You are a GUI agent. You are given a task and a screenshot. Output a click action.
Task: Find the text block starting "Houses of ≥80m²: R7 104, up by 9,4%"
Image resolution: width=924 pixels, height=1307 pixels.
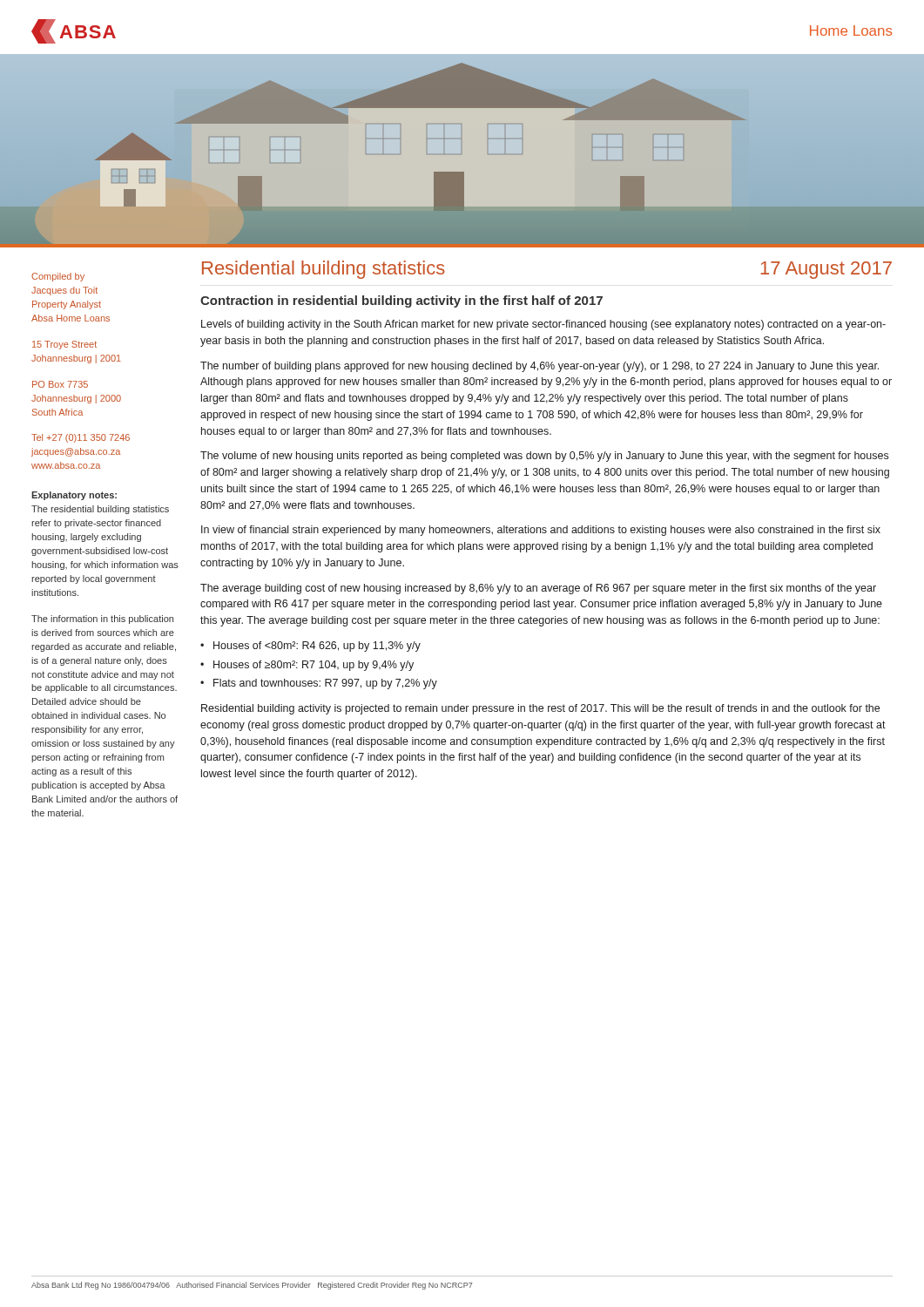tap(313, 664)
